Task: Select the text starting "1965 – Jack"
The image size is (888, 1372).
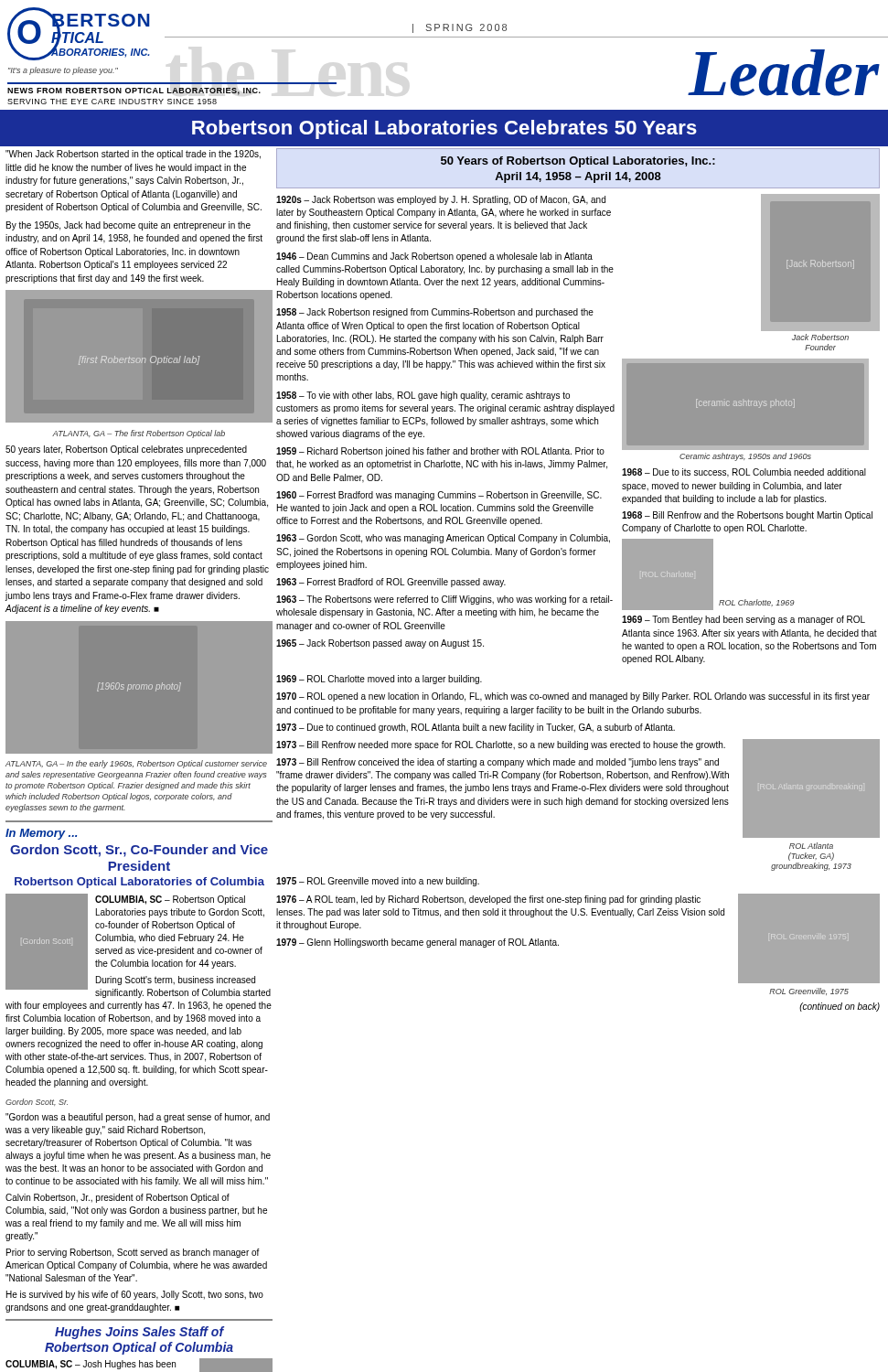Action: pos(380,643)
